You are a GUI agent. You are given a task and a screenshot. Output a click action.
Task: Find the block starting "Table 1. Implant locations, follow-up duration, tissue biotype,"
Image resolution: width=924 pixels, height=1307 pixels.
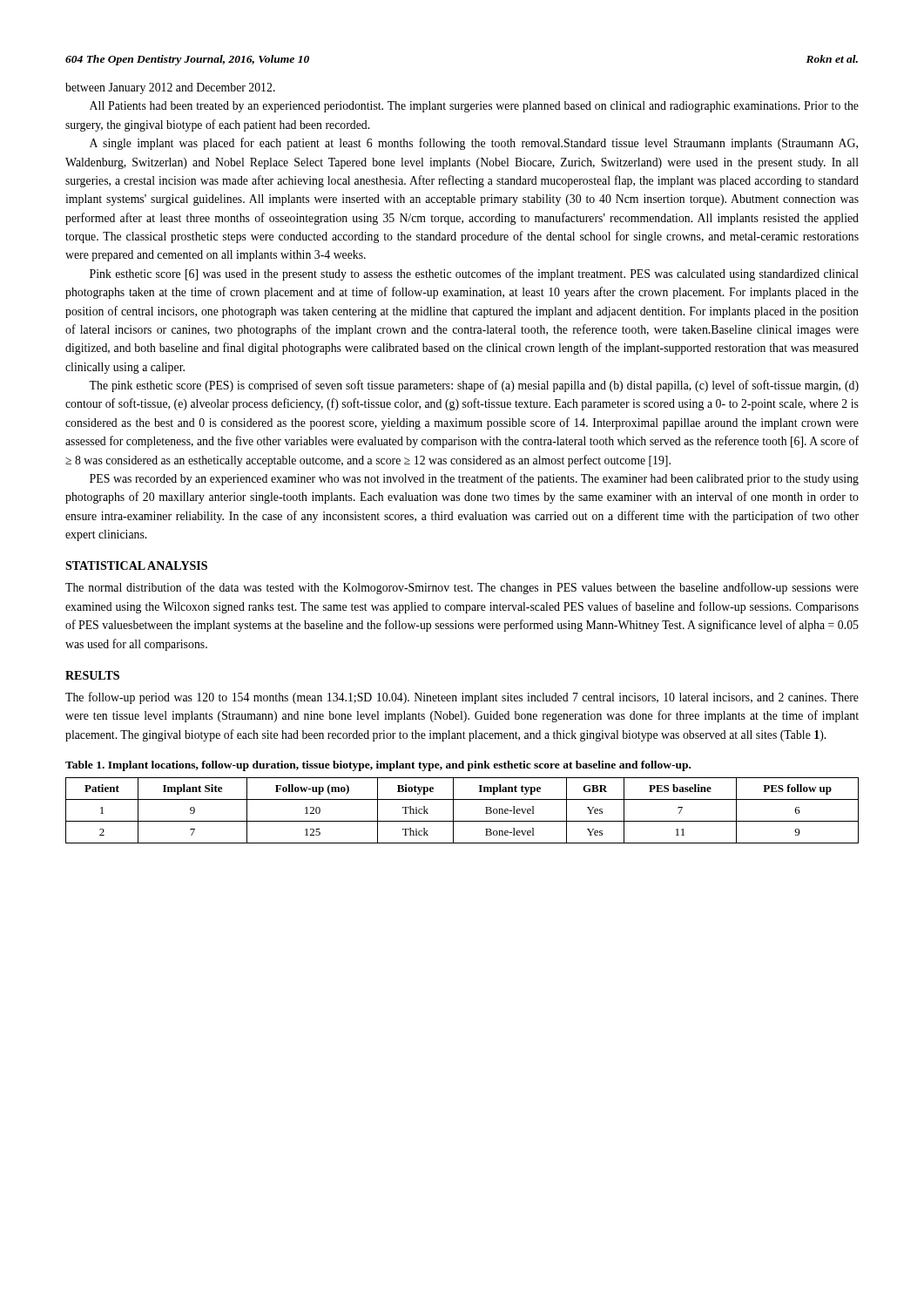(378, 765)
